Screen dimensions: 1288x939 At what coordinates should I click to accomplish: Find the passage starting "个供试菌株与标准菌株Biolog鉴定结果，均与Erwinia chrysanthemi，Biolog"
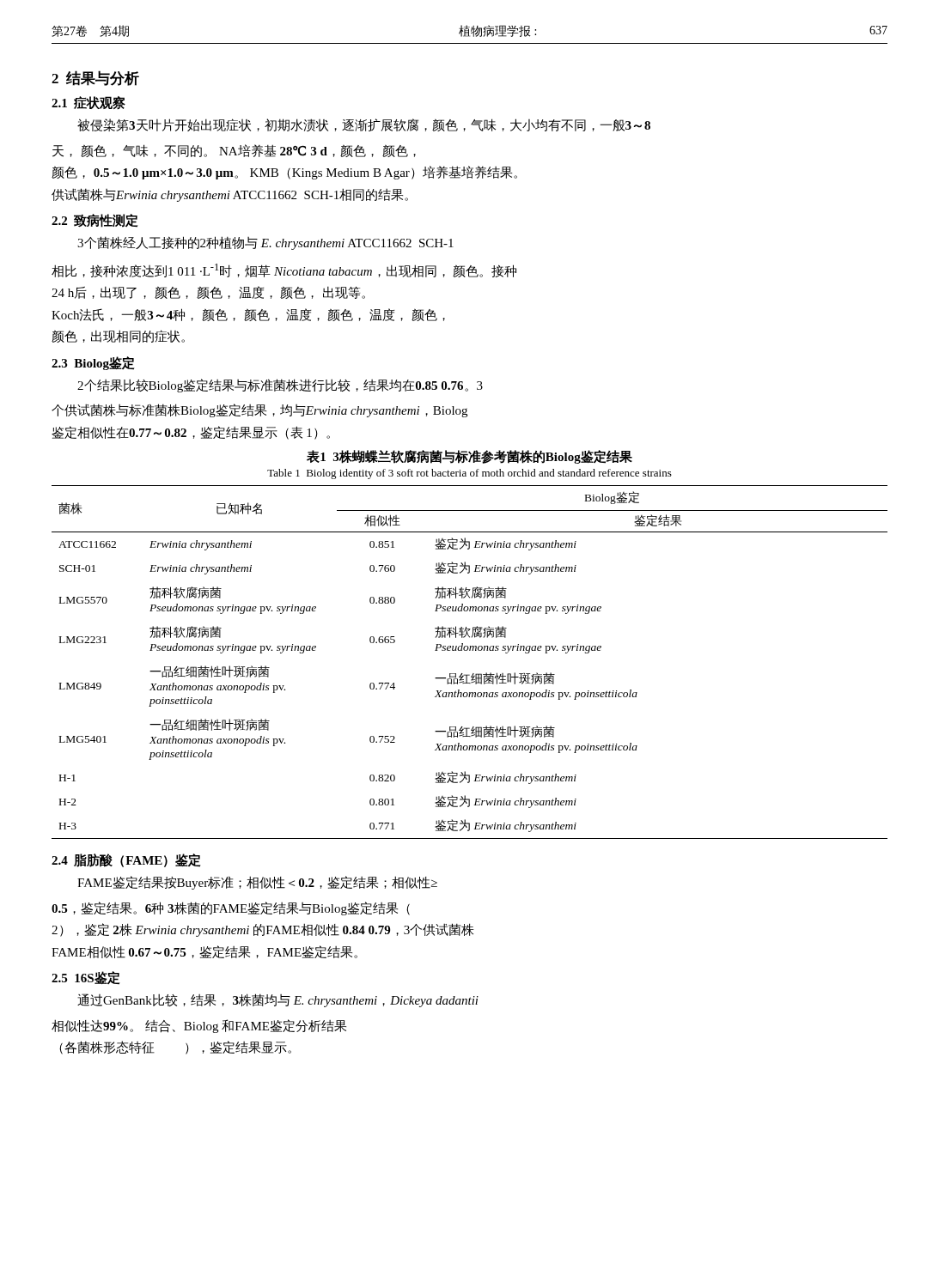pos(260,410)
